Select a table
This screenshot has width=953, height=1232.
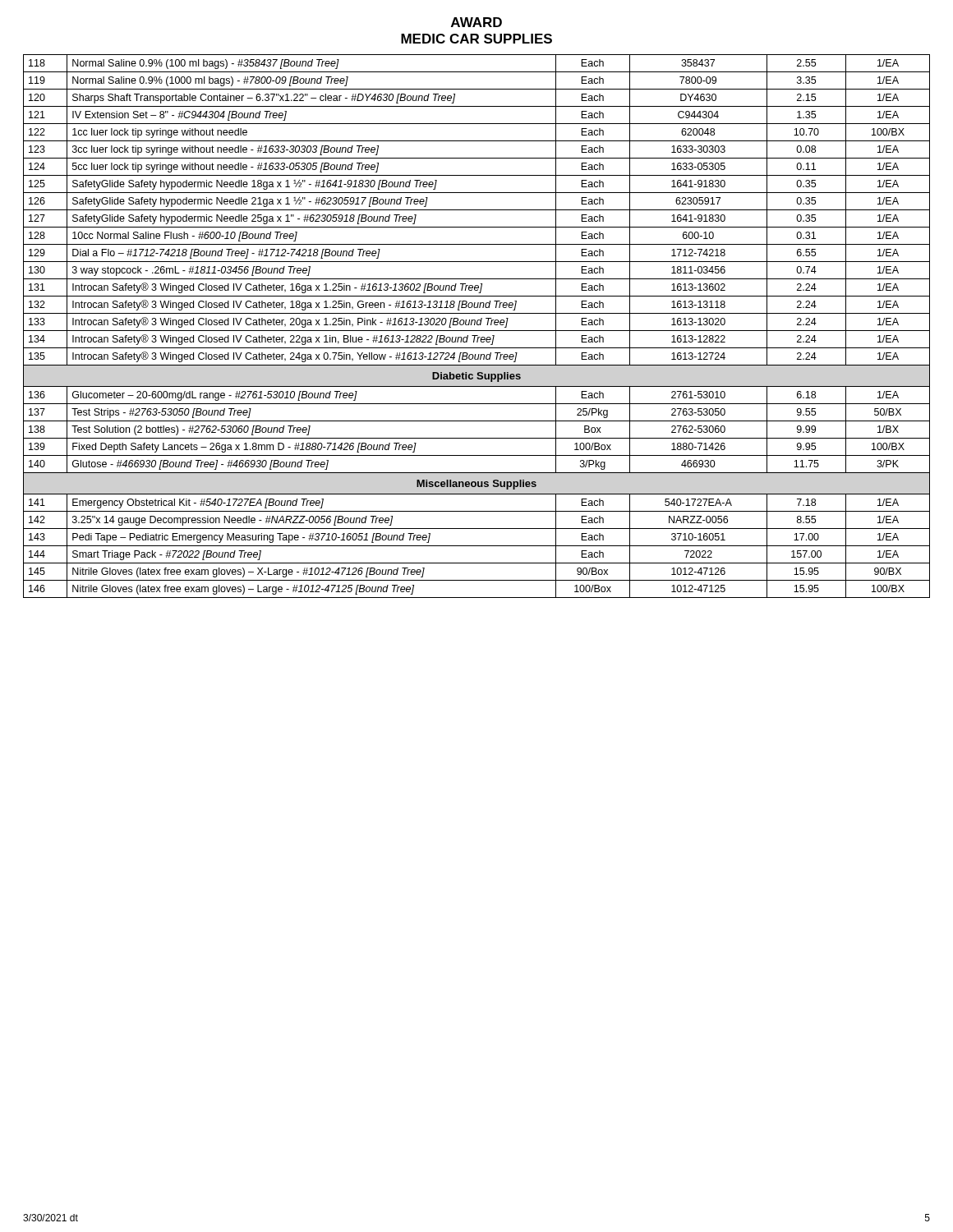[476, 326]
